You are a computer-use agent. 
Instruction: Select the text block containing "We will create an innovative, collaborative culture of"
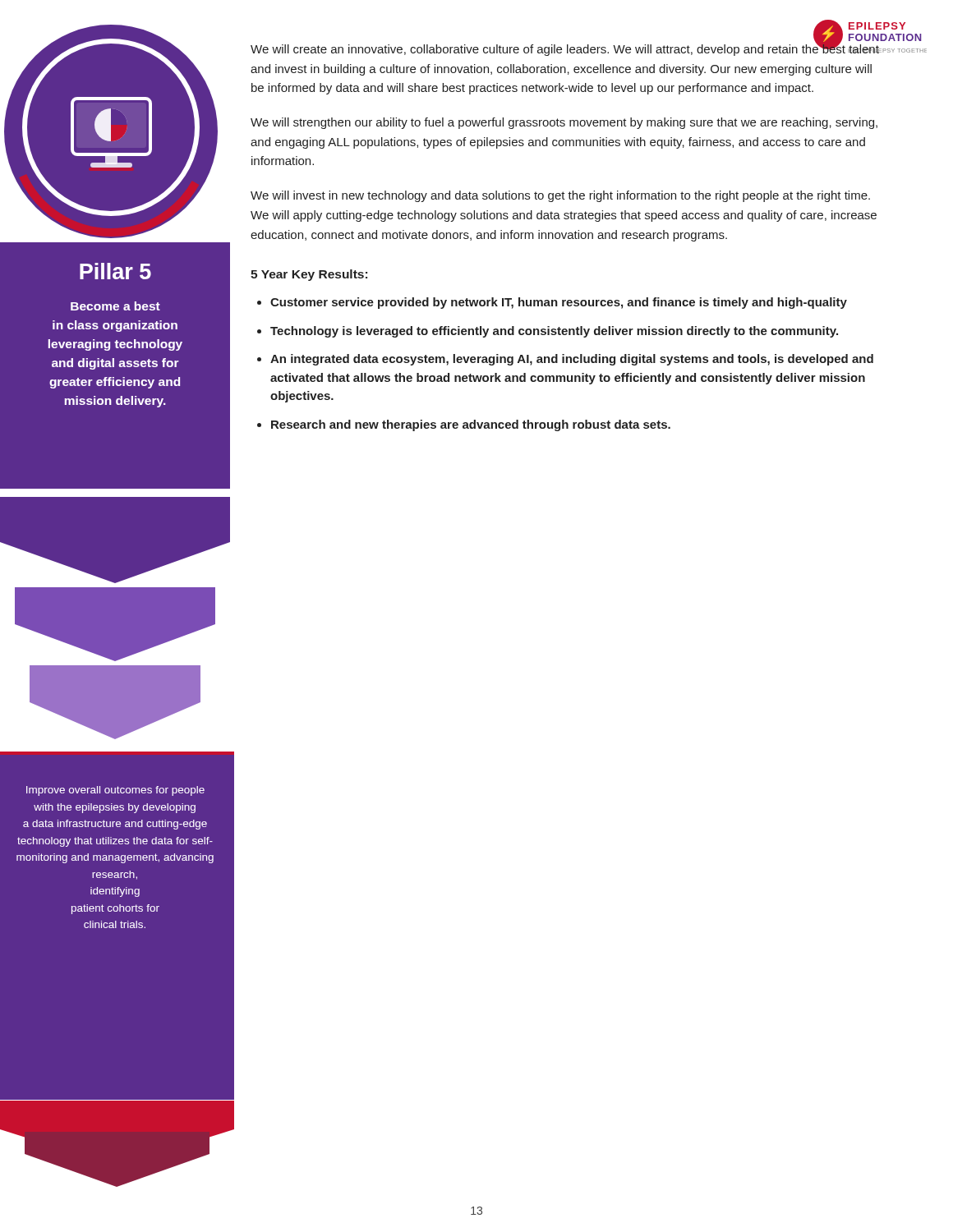coord(565,68)
